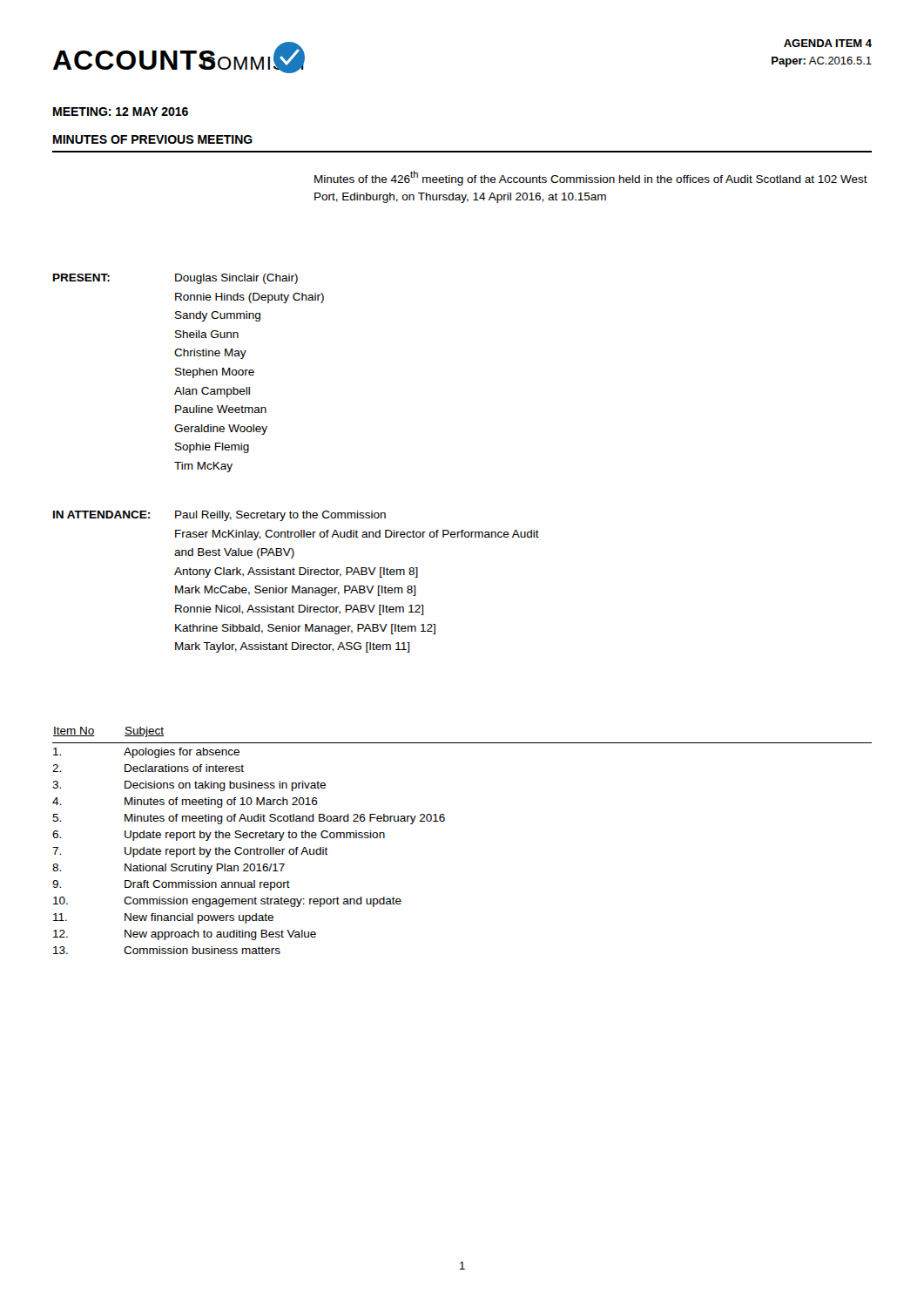Find the table that mentions "Declarations of interest"
The height and width of the screenshot is (1307, 924).
pos(462,841)
